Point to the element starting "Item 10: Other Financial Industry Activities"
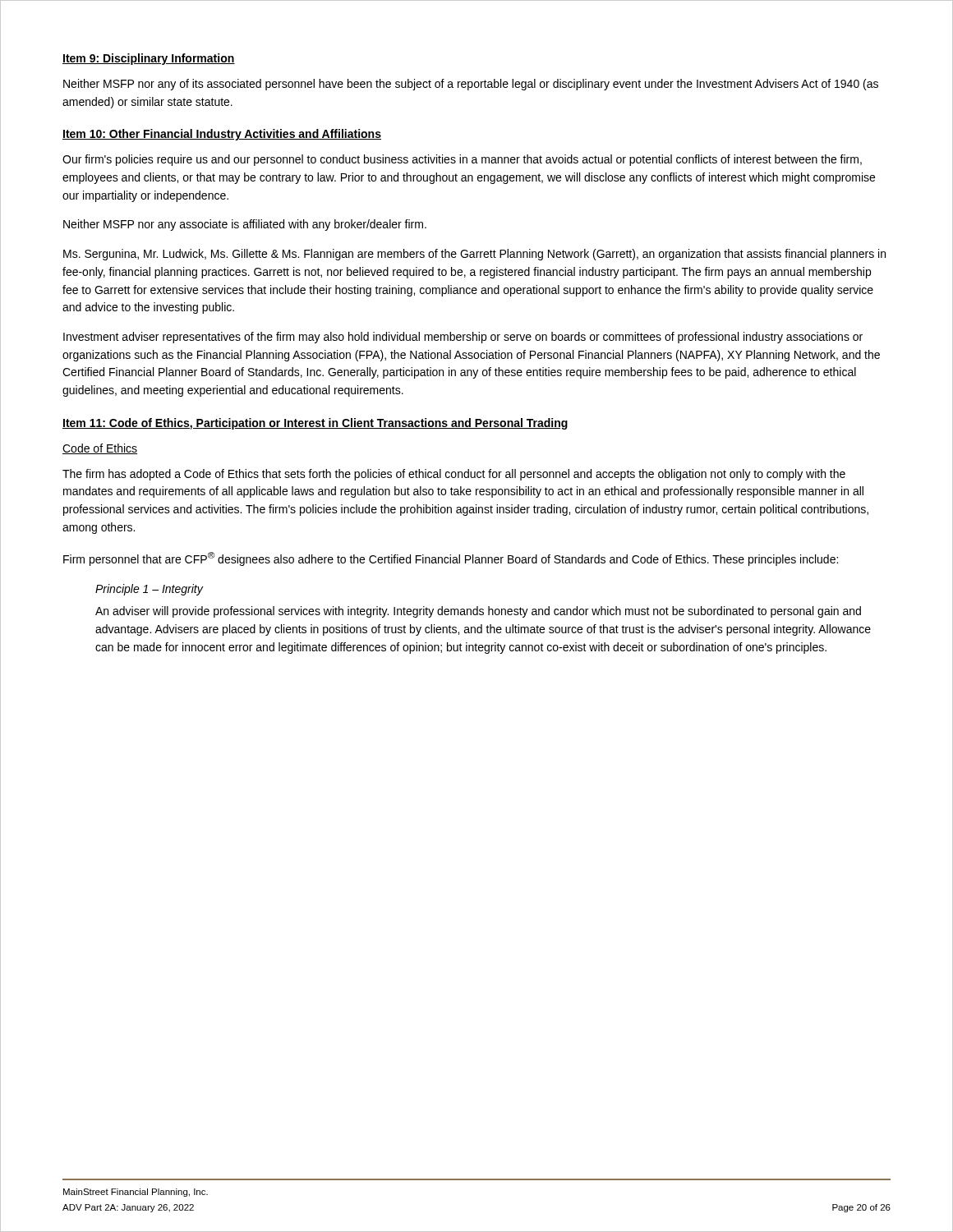This screenshot has width=953, height=1232. point(222,134)
